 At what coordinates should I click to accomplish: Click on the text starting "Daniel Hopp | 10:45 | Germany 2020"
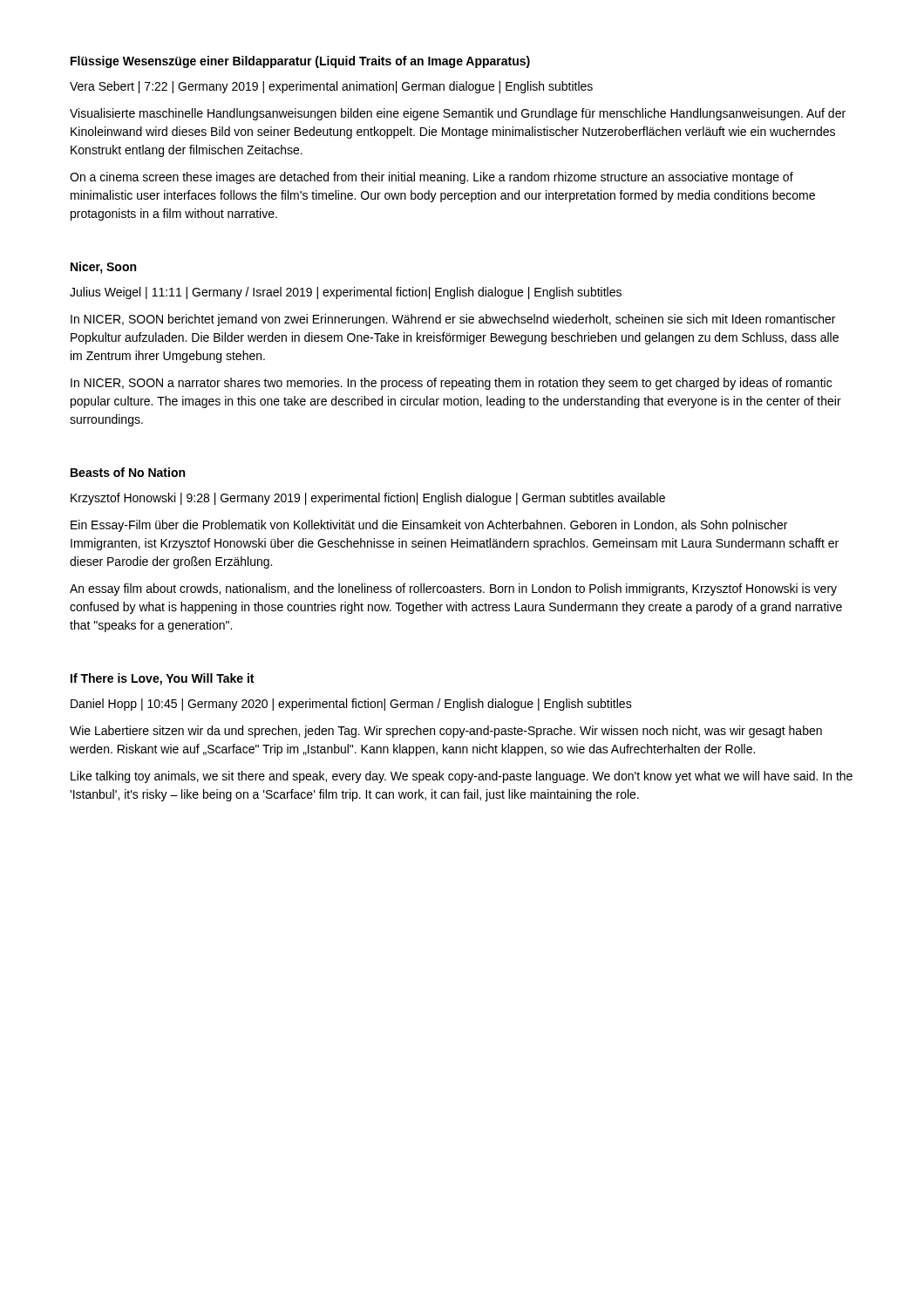pos(462,704)
